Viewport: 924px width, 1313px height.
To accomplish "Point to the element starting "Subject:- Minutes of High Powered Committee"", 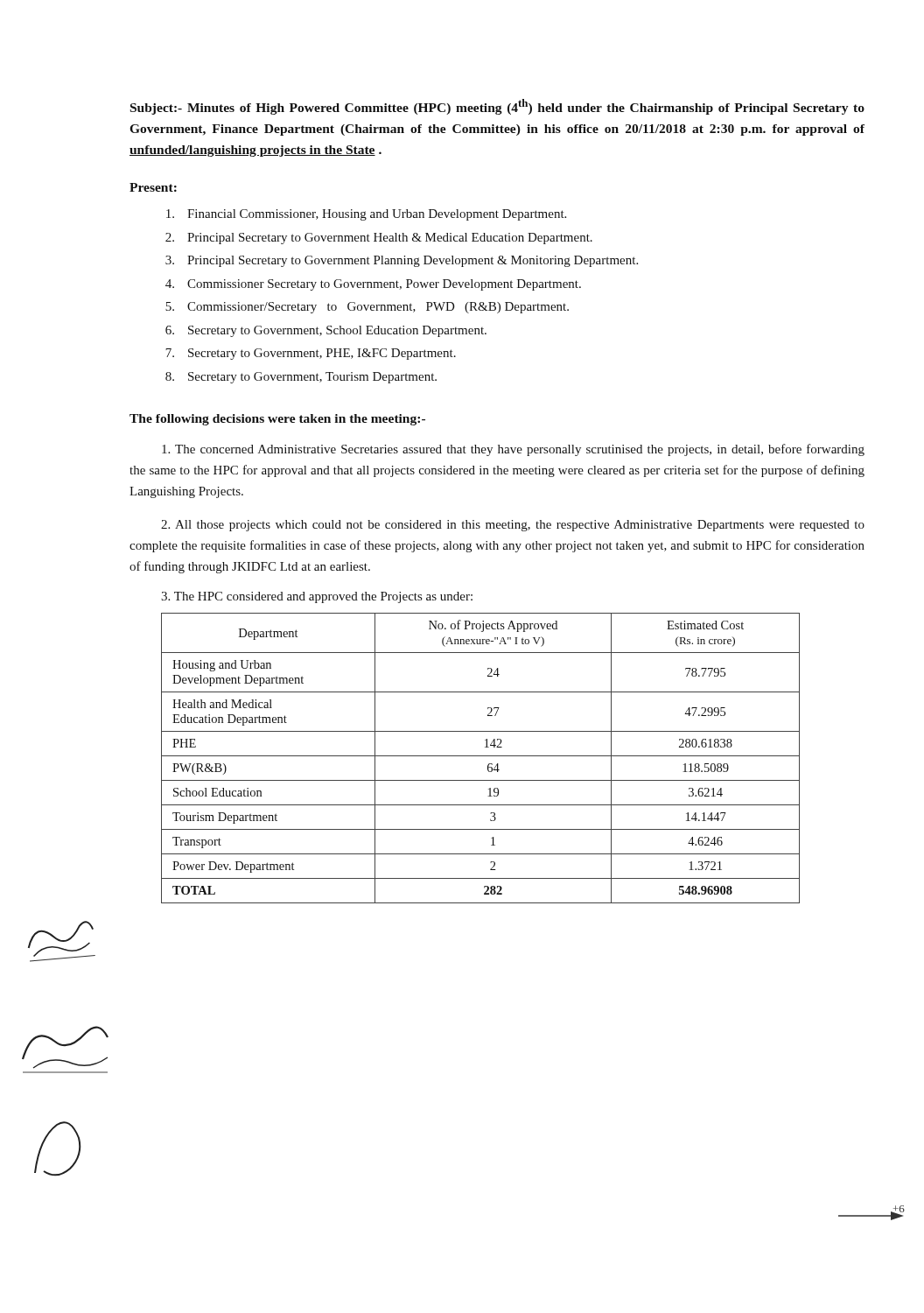I will pyautogui.click(x=497, y=127).
